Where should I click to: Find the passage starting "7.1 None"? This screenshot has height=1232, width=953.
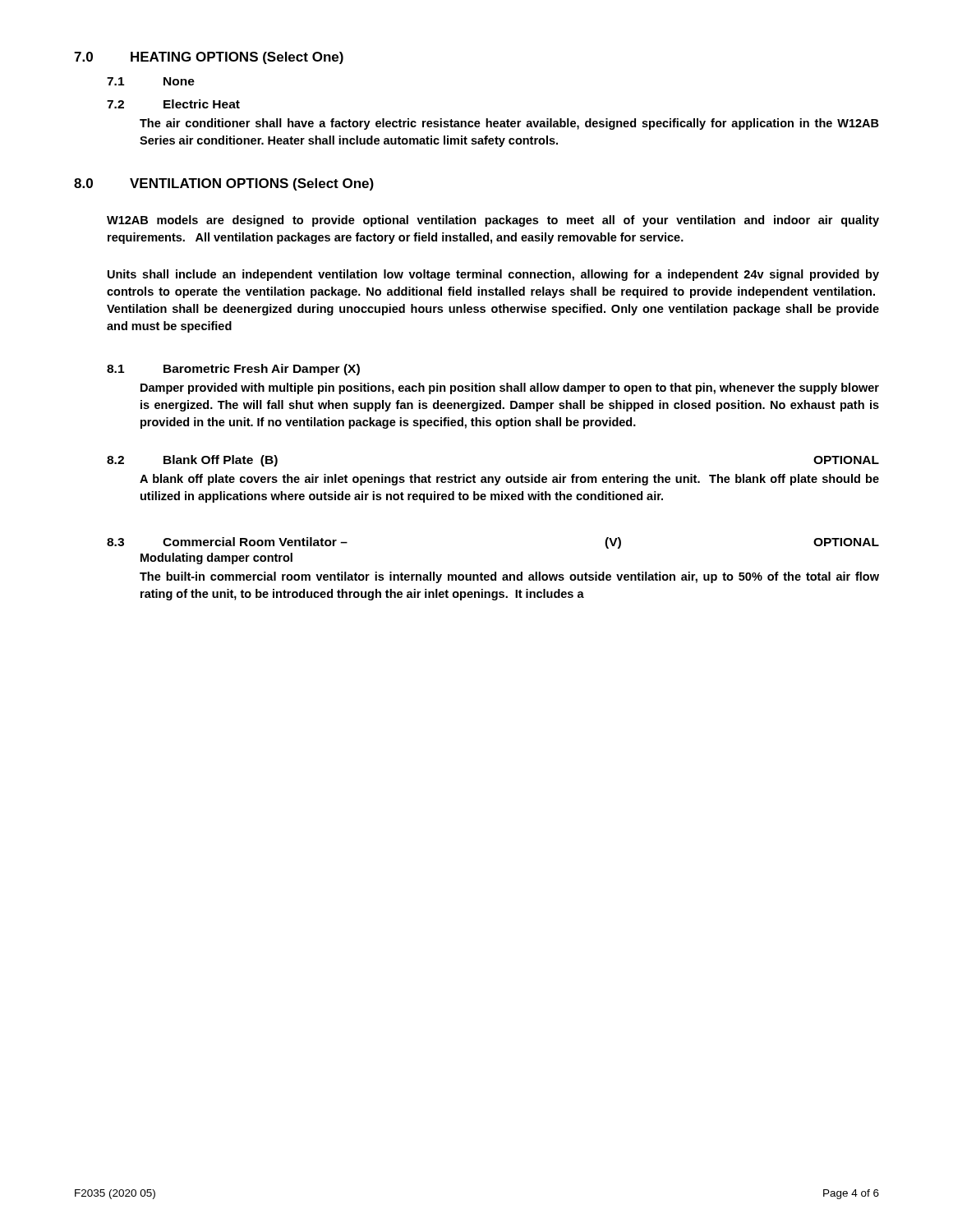tap(110, 81)
